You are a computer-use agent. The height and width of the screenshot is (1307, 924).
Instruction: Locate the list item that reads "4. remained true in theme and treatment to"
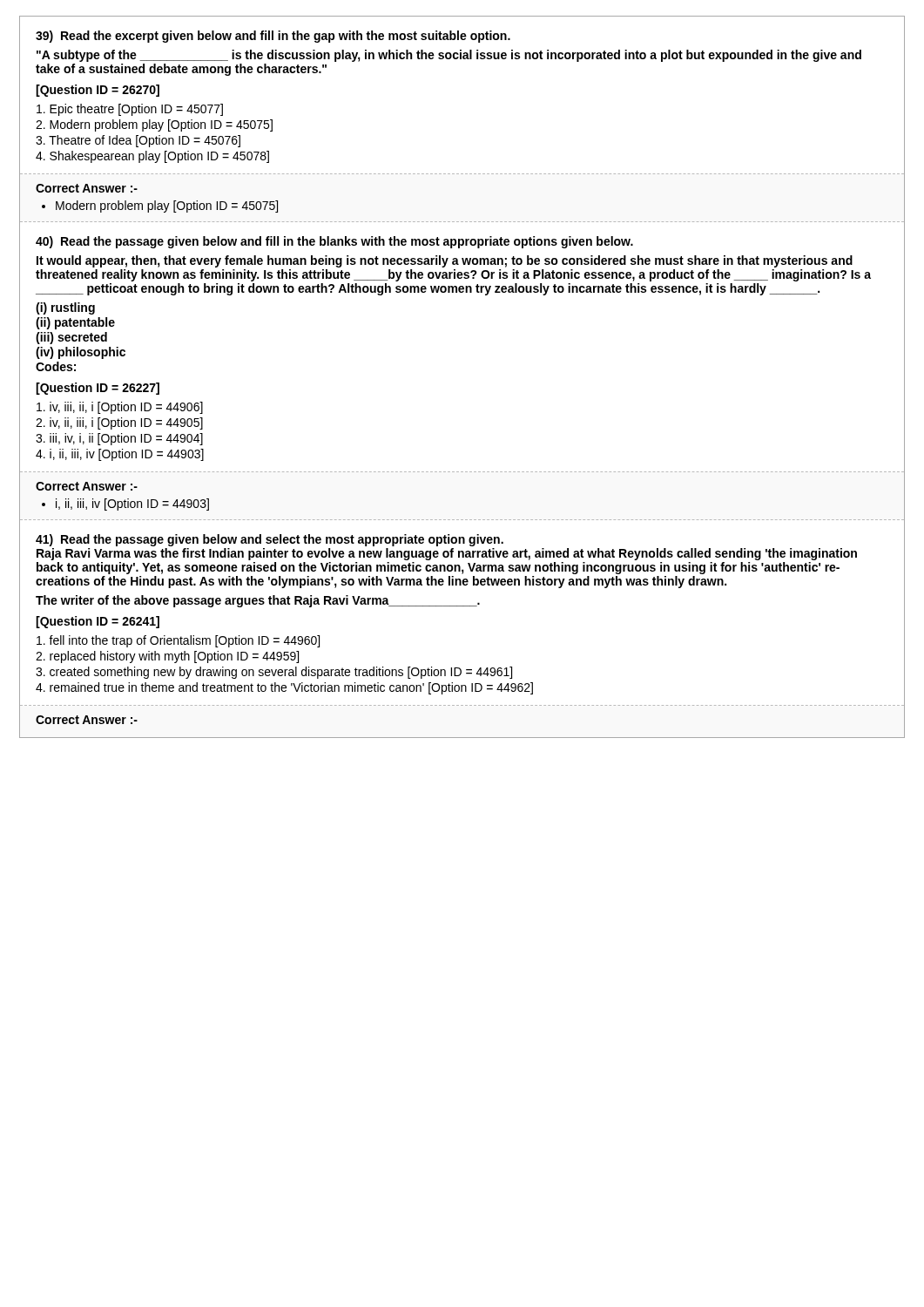click(285, 687)
